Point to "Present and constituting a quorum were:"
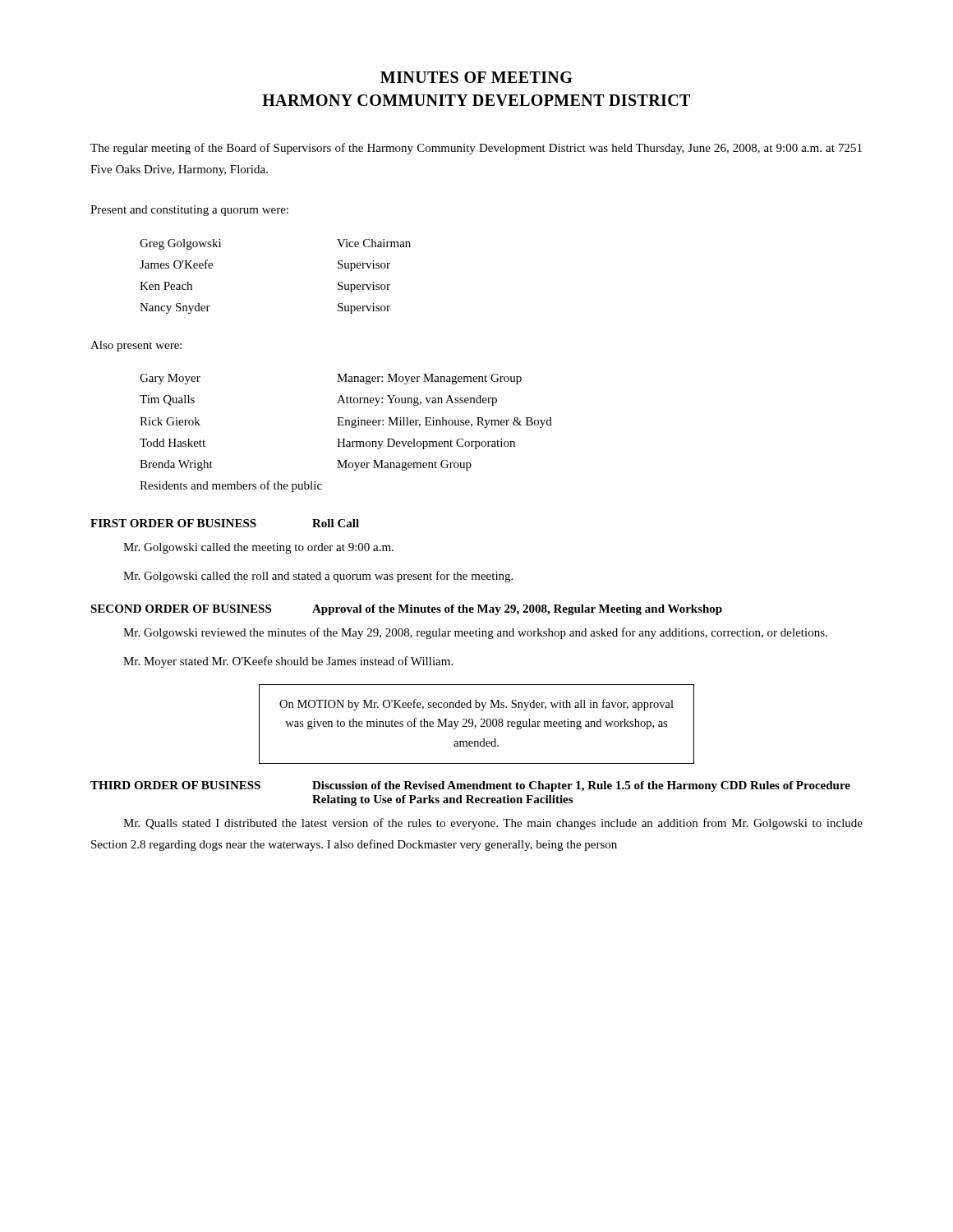Screen dimensions: 1232x953 (190, 209)
